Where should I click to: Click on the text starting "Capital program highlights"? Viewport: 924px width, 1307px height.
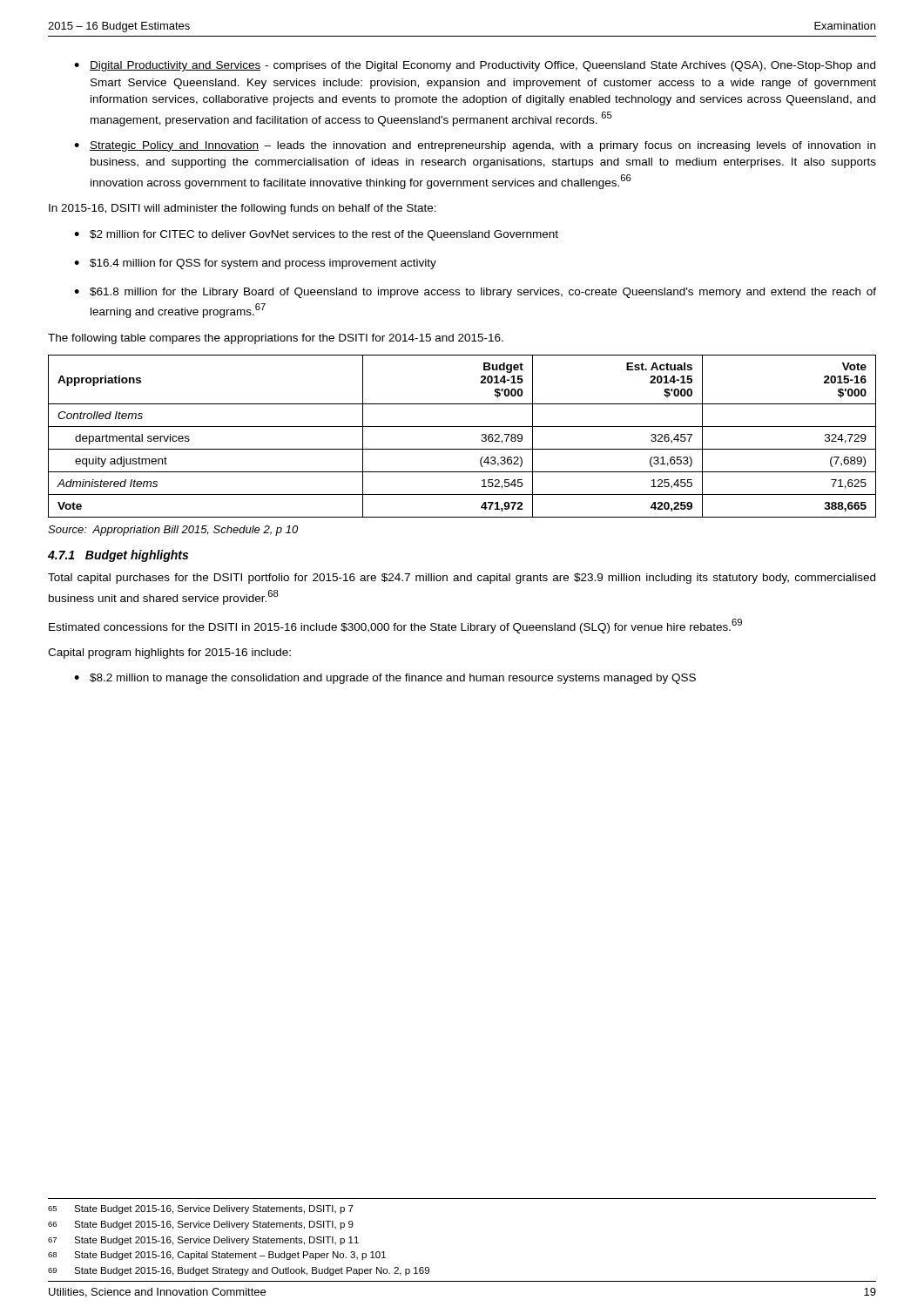[170, 652]
